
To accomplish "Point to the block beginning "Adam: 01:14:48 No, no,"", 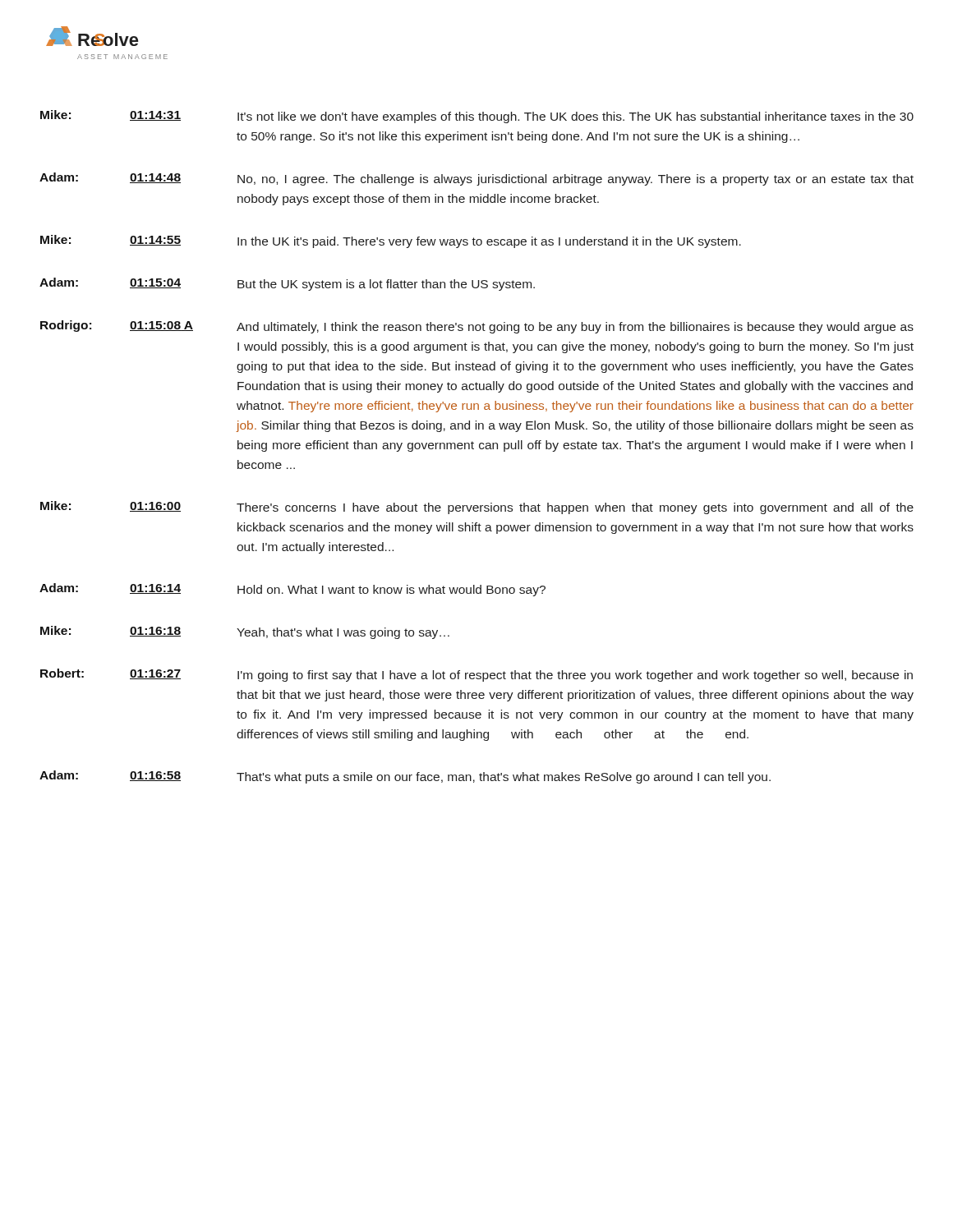I will (476, 189).
